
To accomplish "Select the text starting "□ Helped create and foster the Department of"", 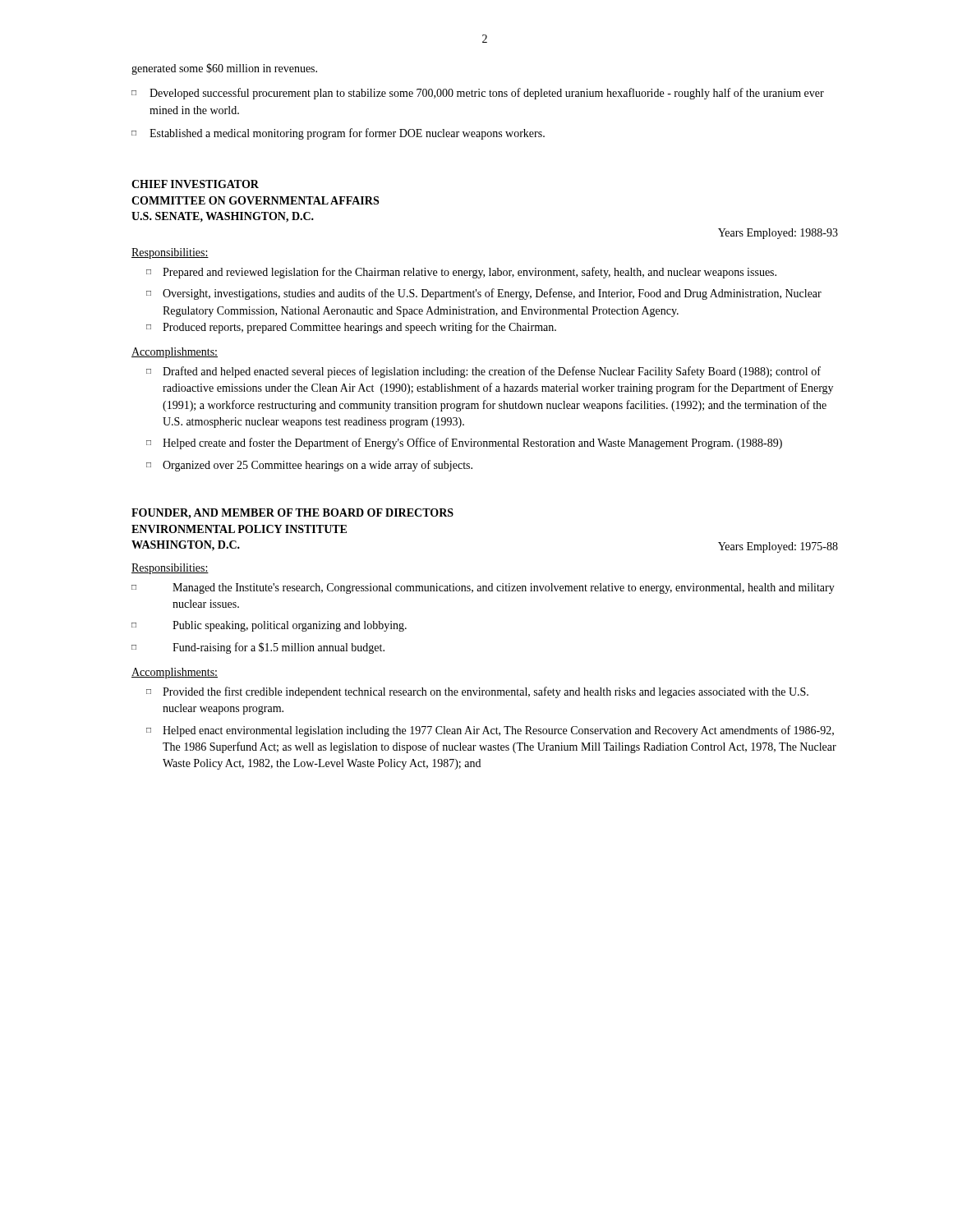I will click(x=492, y=444).
